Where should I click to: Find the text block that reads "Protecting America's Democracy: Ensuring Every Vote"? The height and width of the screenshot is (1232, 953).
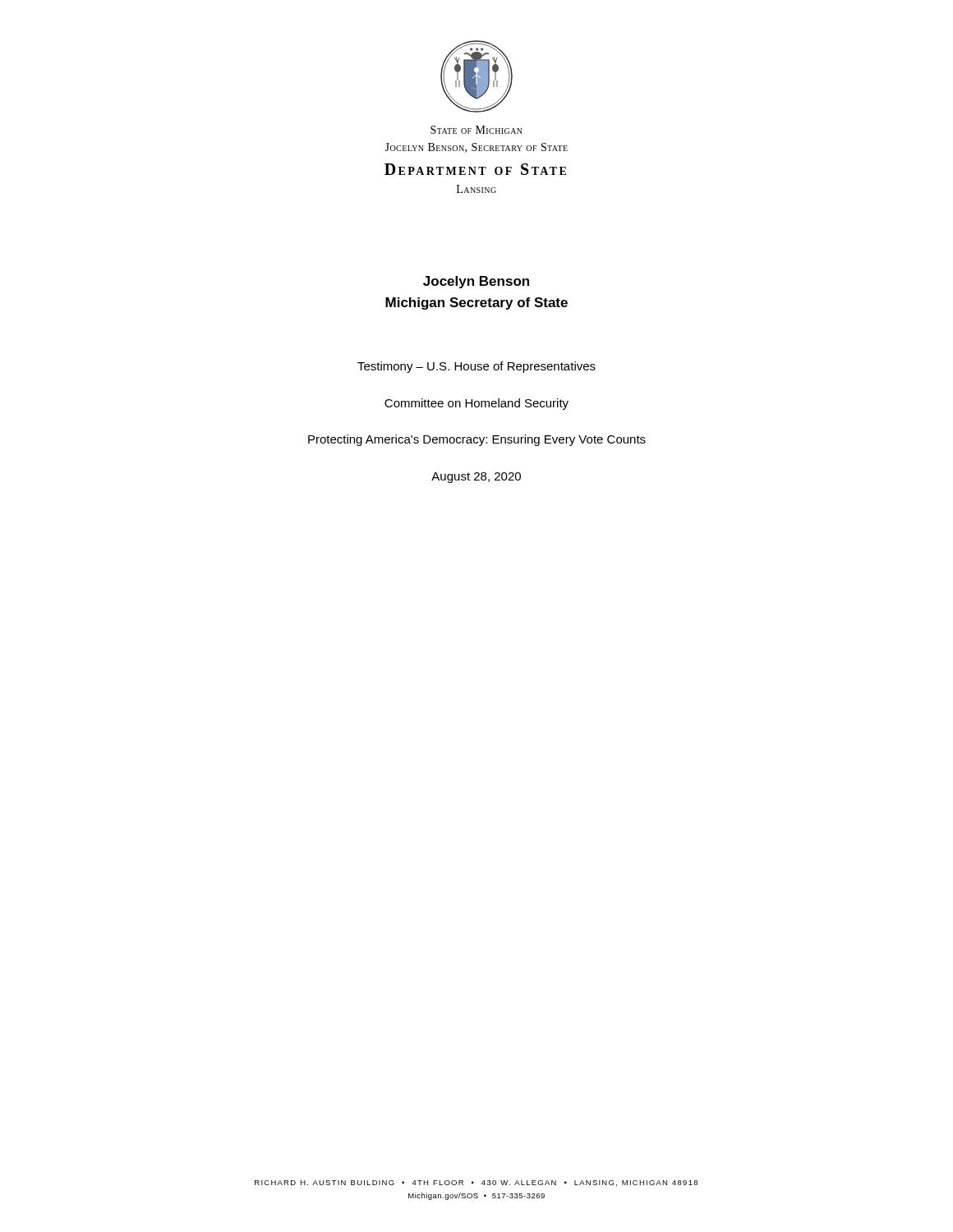pos(476,440)
